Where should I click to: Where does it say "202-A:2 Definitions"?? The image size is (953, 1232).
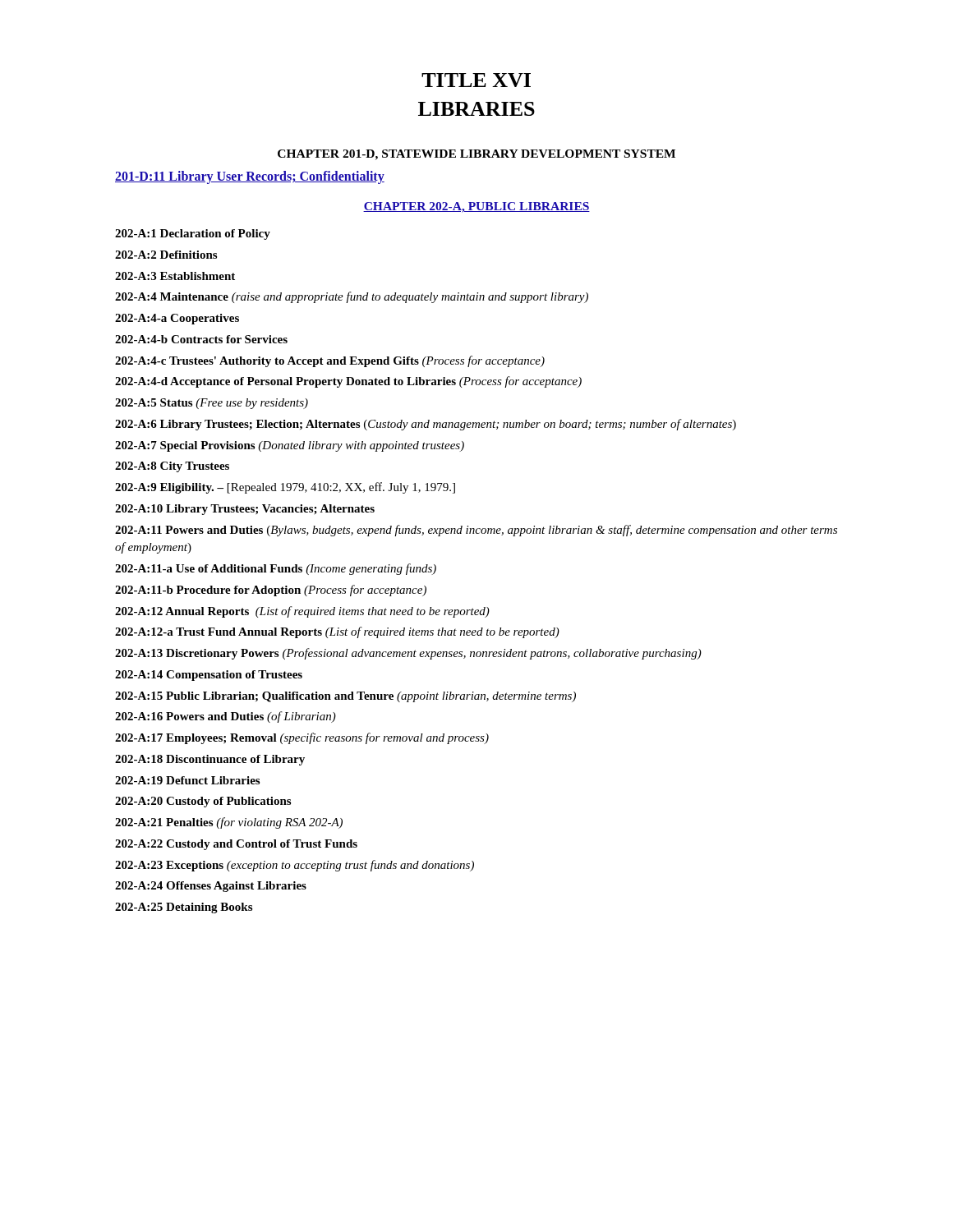coord(166,255)
